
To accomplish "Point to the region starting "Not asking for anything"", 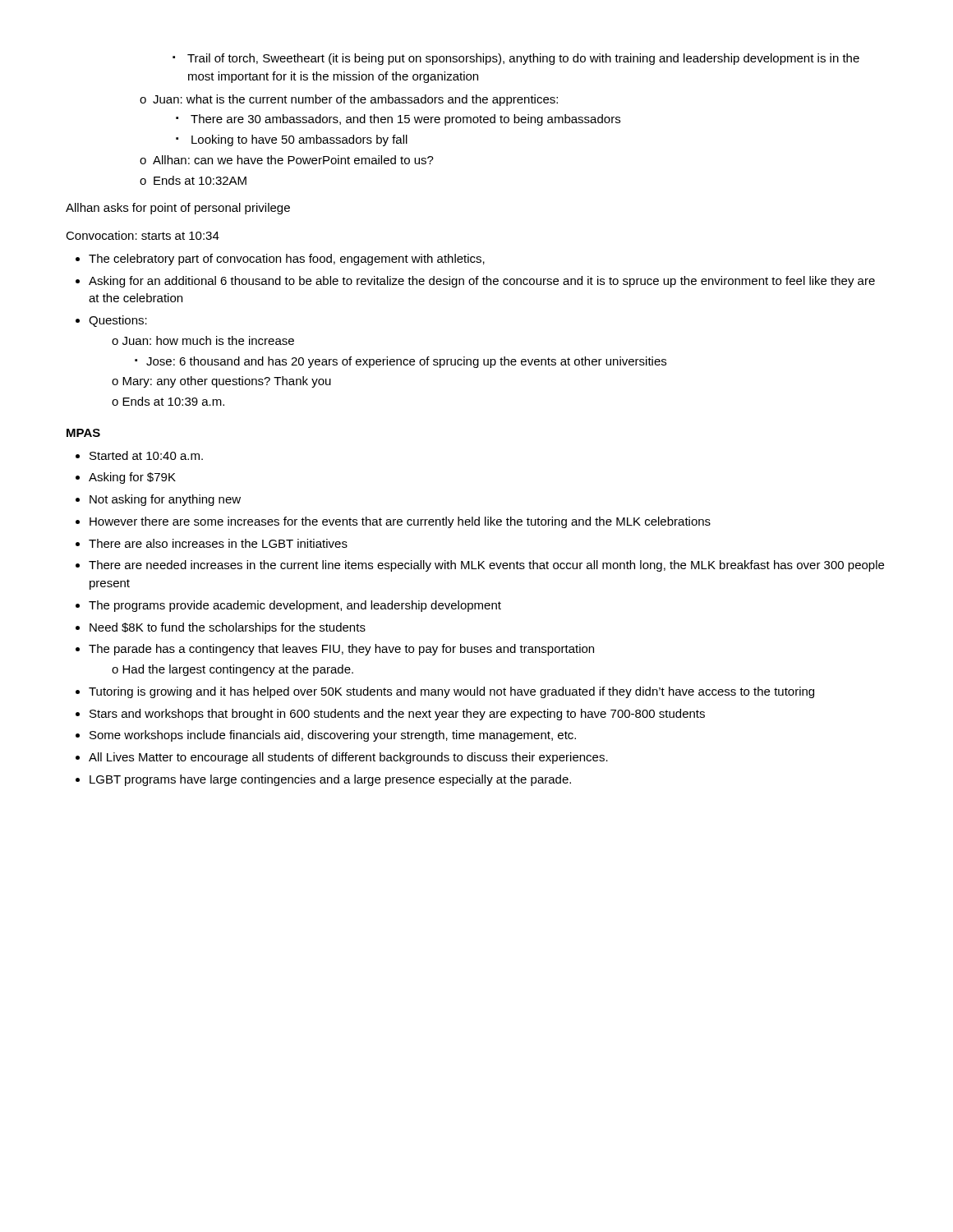I will (x=165, y=499).
